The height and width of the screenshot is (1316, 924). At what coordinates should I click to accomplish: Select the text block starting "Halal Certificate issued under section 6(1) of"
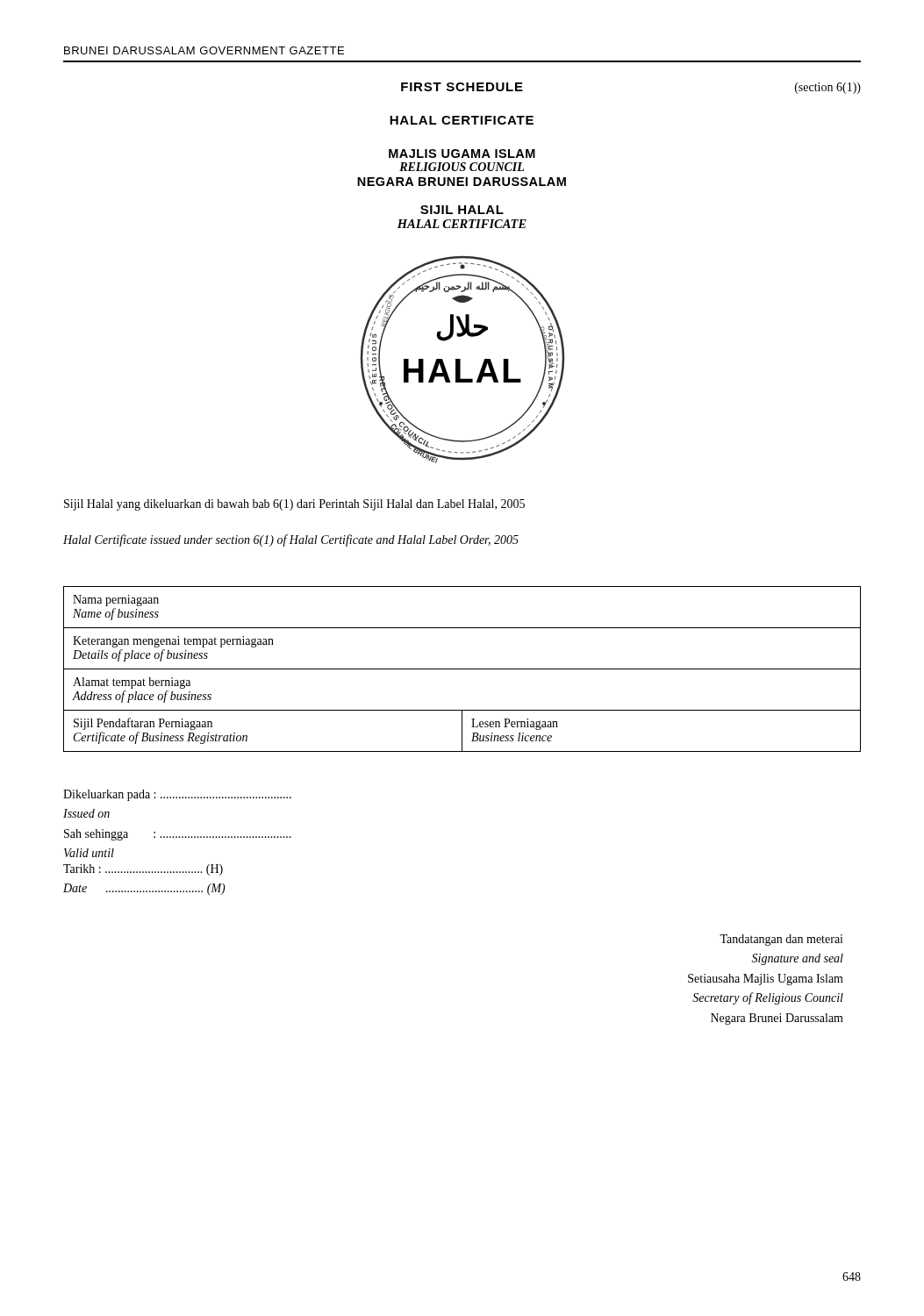tap(291, 540)
